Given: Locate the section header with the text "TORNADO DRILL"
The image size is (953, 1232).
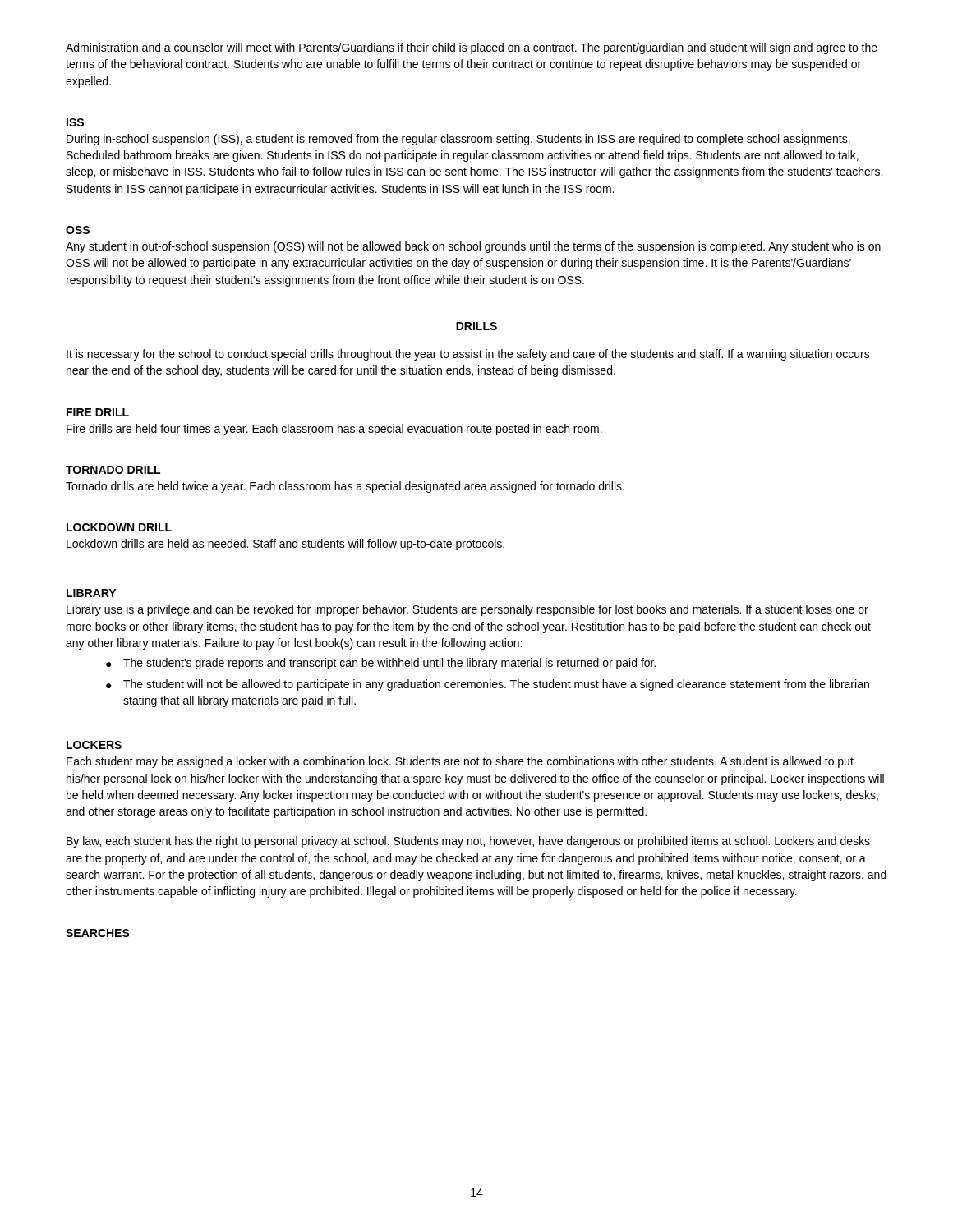Looking at the screenshot, I should [x=113, y=470].
